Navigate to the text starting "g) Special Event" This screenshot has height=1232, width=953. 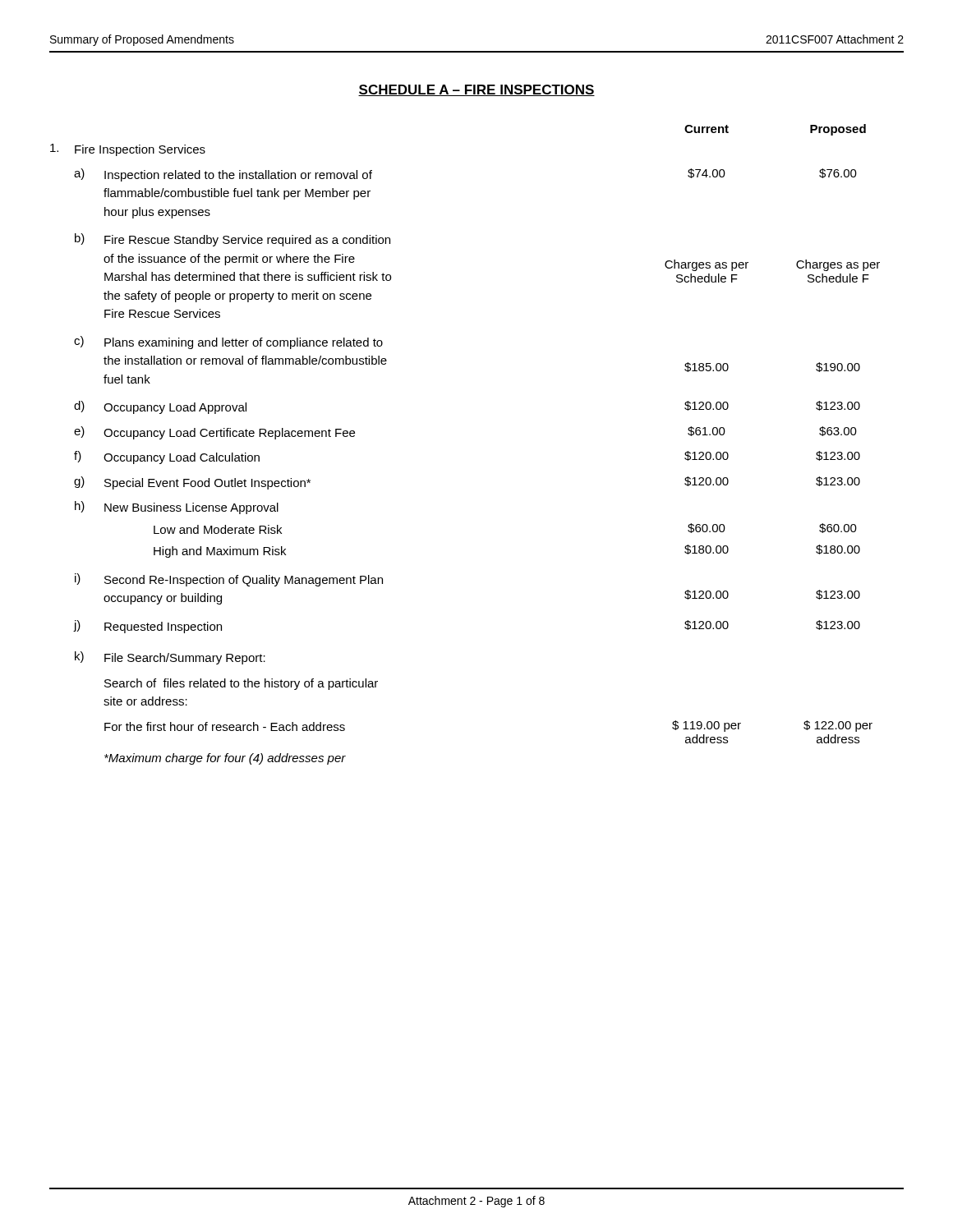pos(206,482)
